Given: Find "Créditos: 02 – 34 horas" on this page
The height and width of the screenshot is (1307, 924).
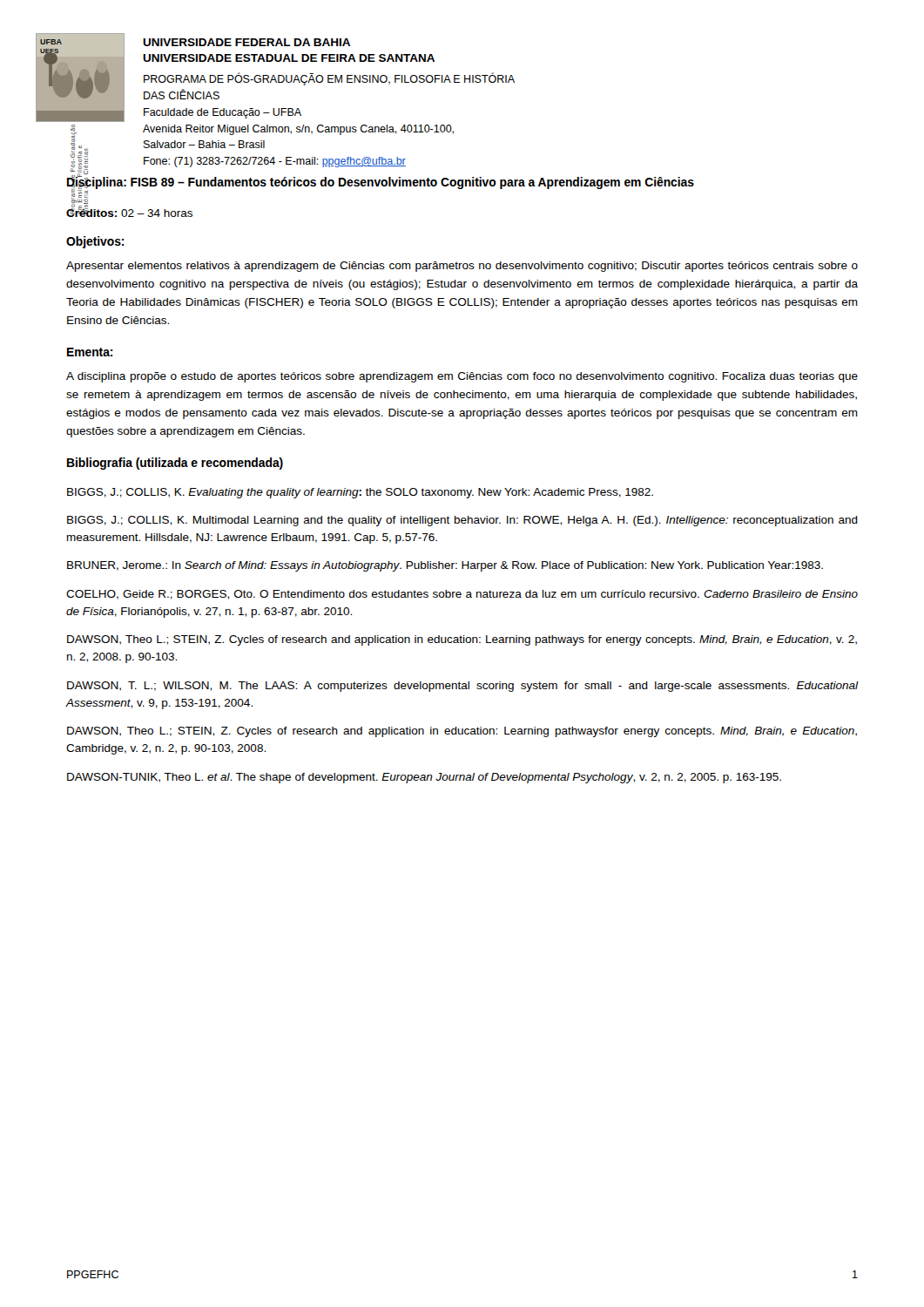Looking at the screenshot, I should click(130, 213).
